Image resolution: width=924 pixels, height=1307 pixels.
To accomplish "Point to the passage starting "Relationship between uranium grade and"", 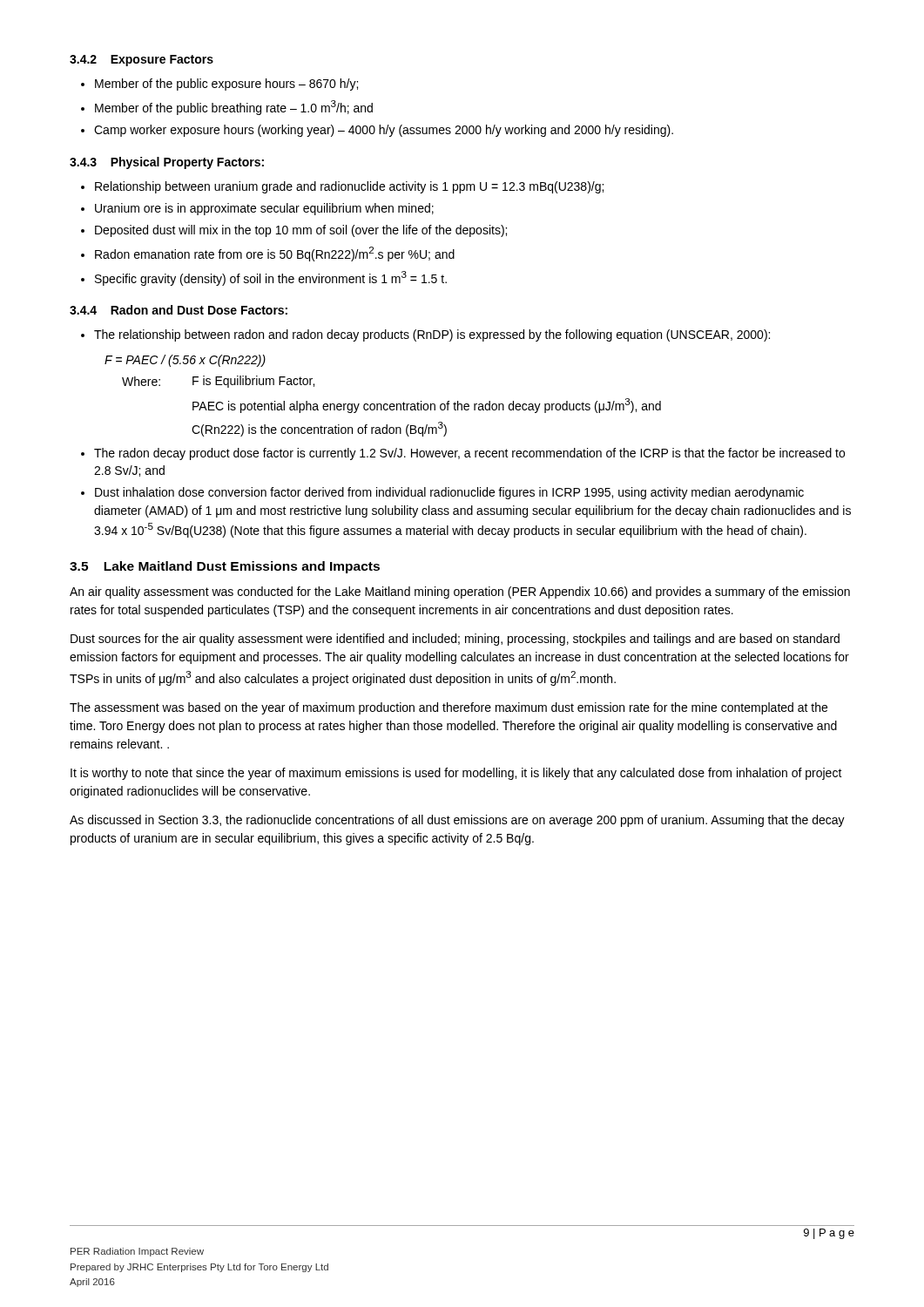I will (x=474, y=186).
